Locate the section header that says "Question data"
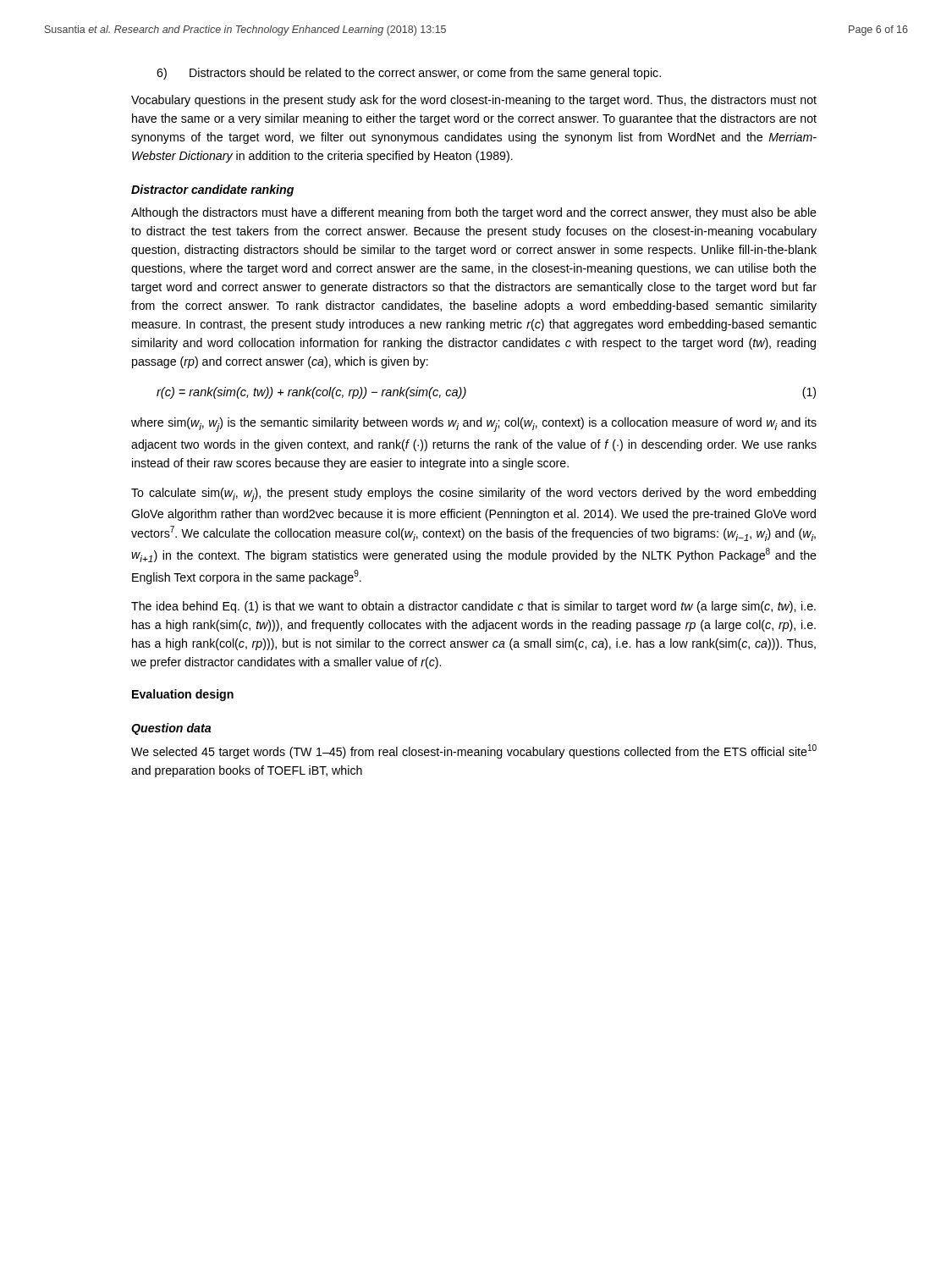This screenshot has width=952, height=1270. tap(171, 728)
